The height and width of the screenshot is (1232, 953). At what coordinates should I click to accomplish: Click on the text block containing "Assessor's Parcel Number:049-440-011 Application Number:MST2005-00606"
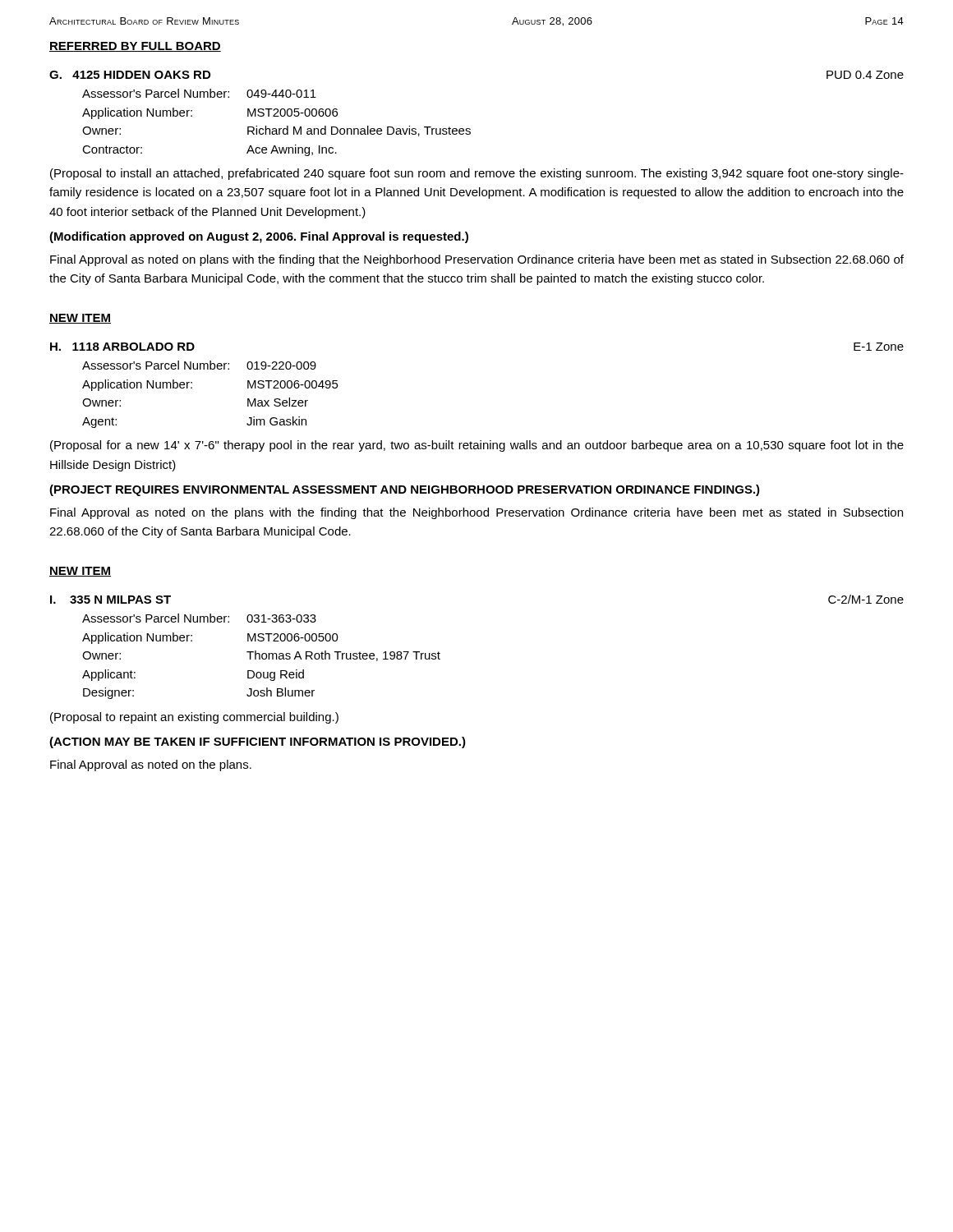[x=199, y=93]
